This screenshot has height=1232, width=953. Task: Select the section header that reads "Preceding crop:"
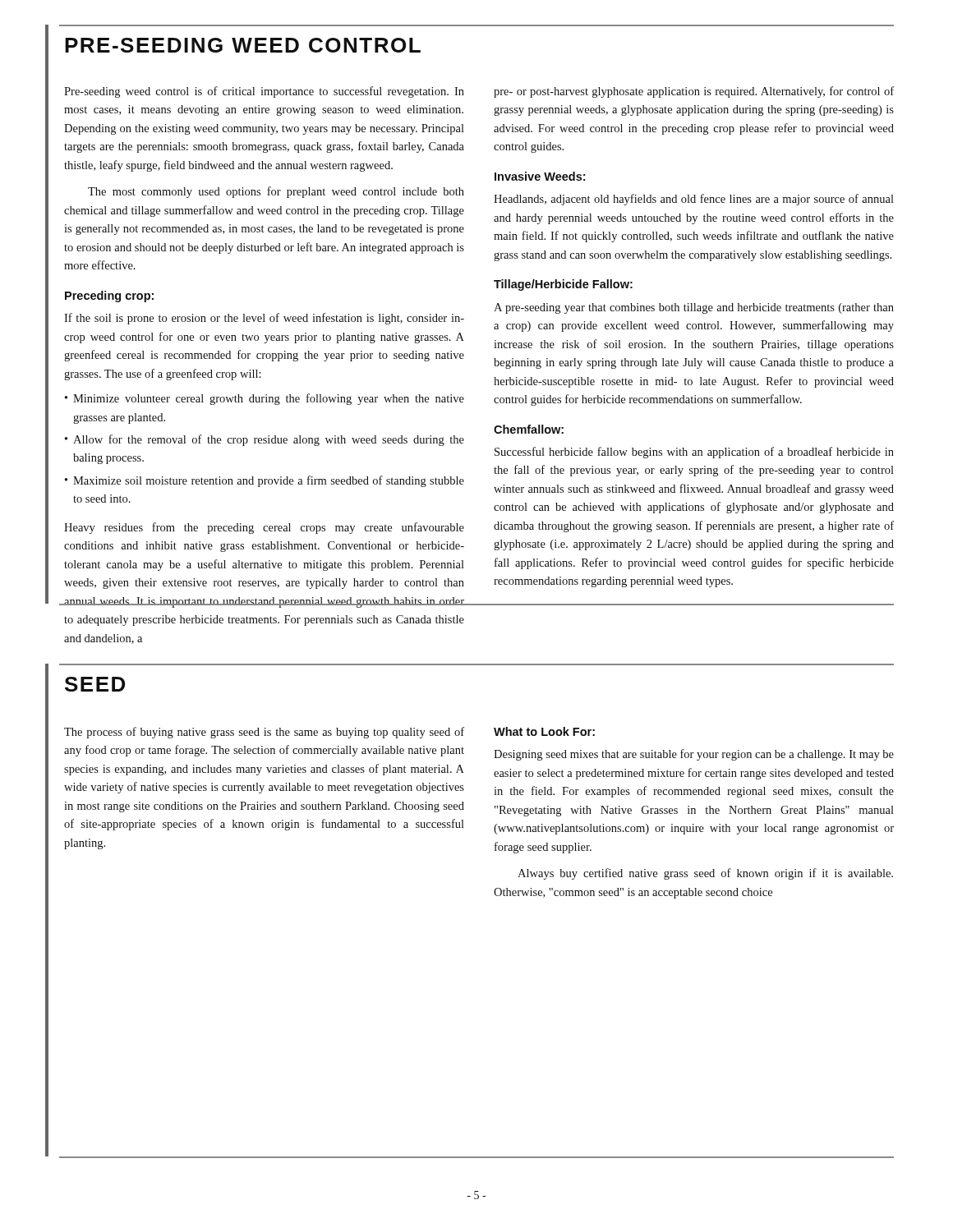point(109,297)
